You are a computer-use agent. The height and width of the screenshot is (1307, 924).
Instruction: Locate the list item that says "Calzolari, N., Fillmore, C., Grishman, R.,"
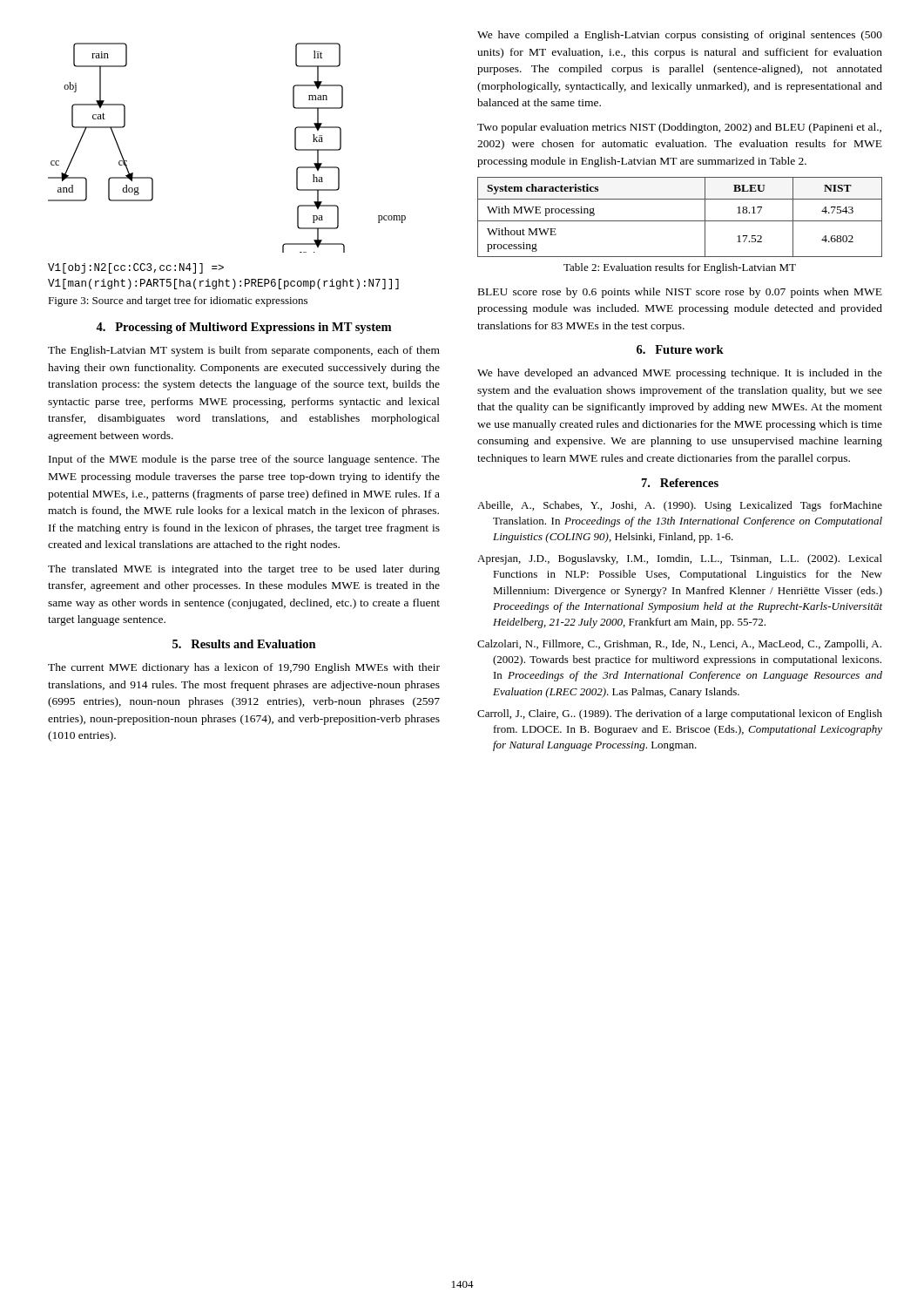click(x=680, y=667)
